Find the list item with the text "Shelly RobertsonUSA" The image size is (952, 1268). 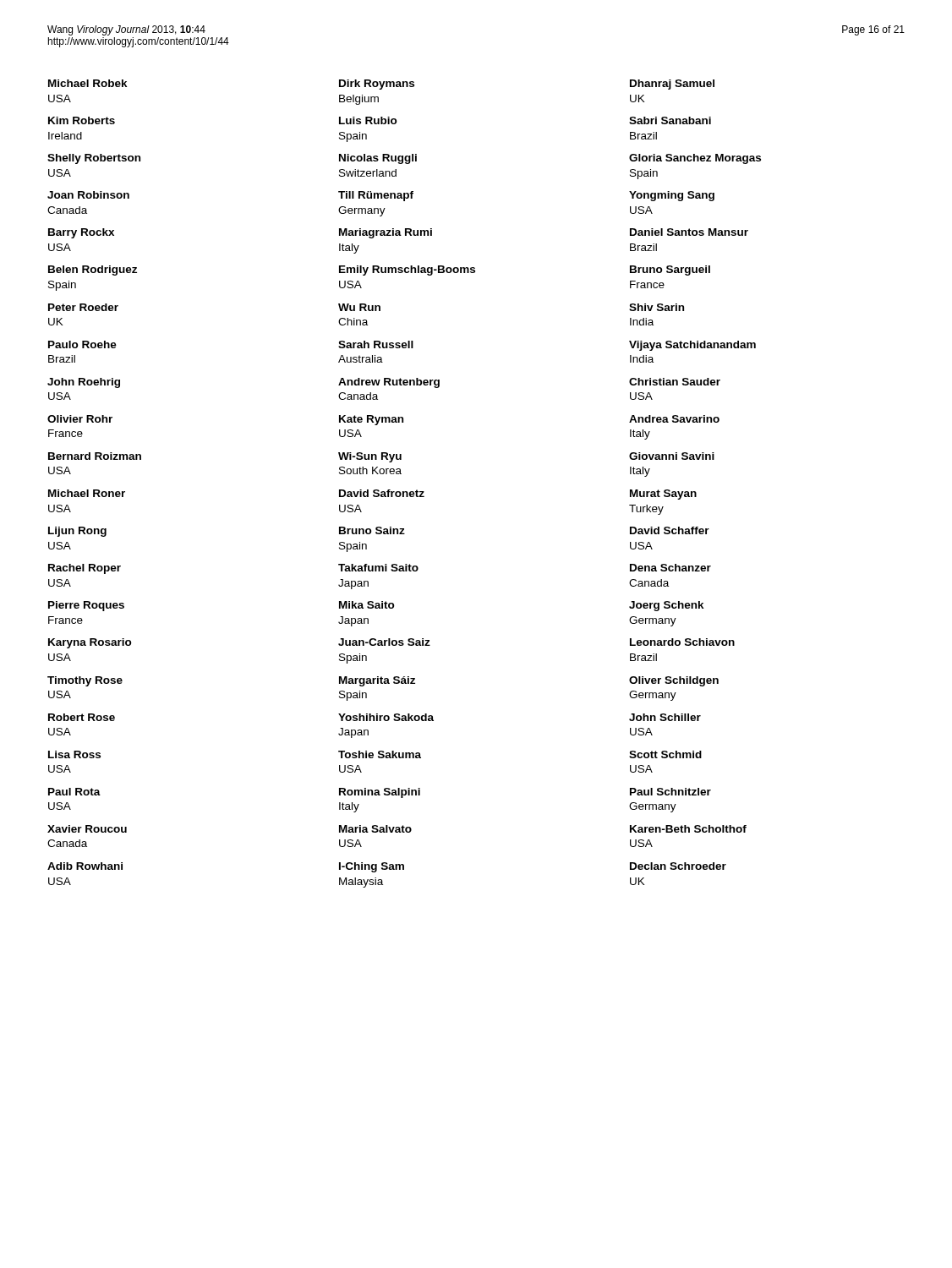tap(94, 159)
